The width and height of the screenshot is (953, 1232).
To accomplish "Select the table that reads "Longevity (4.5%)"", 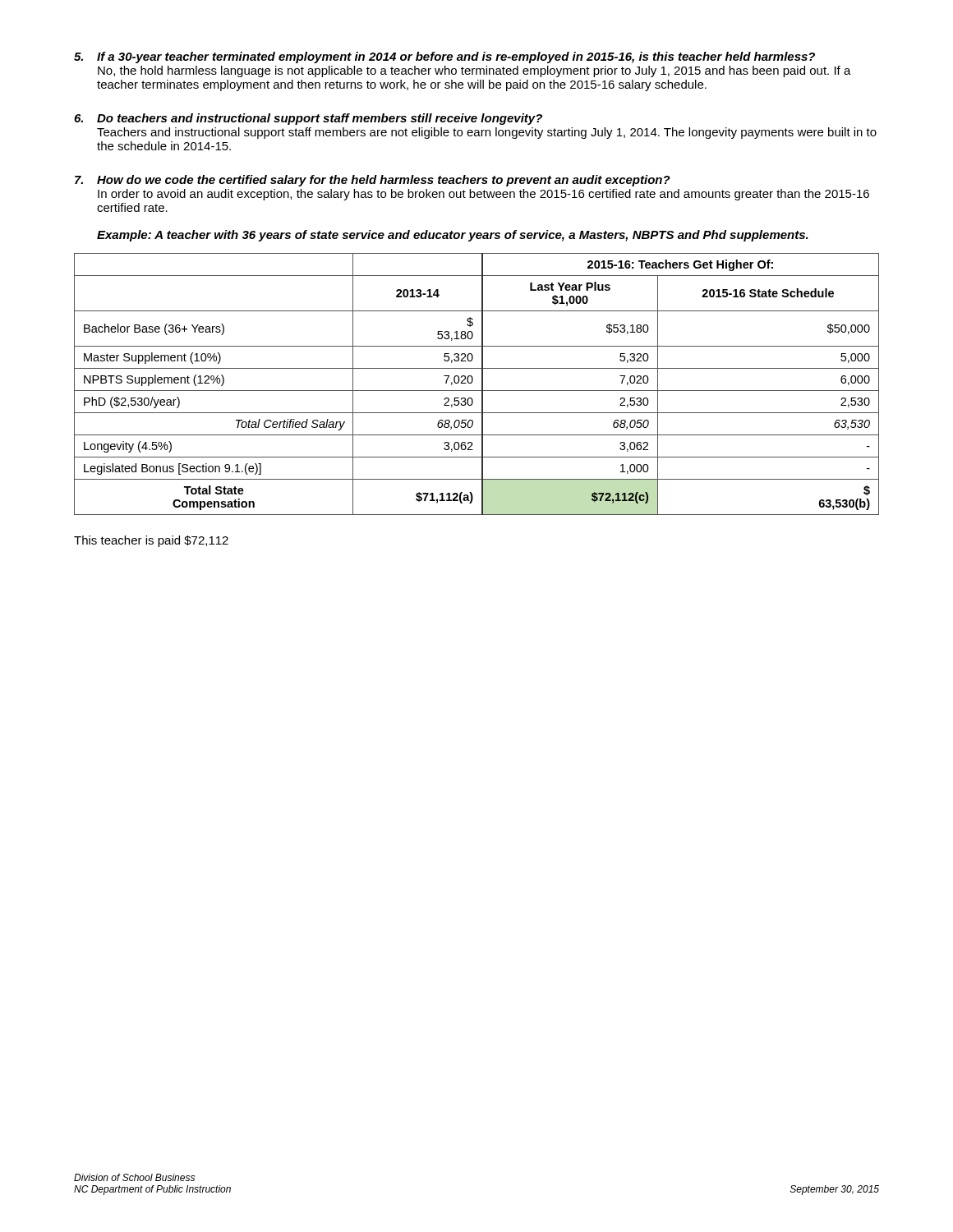I will click(x=476, y=384).
